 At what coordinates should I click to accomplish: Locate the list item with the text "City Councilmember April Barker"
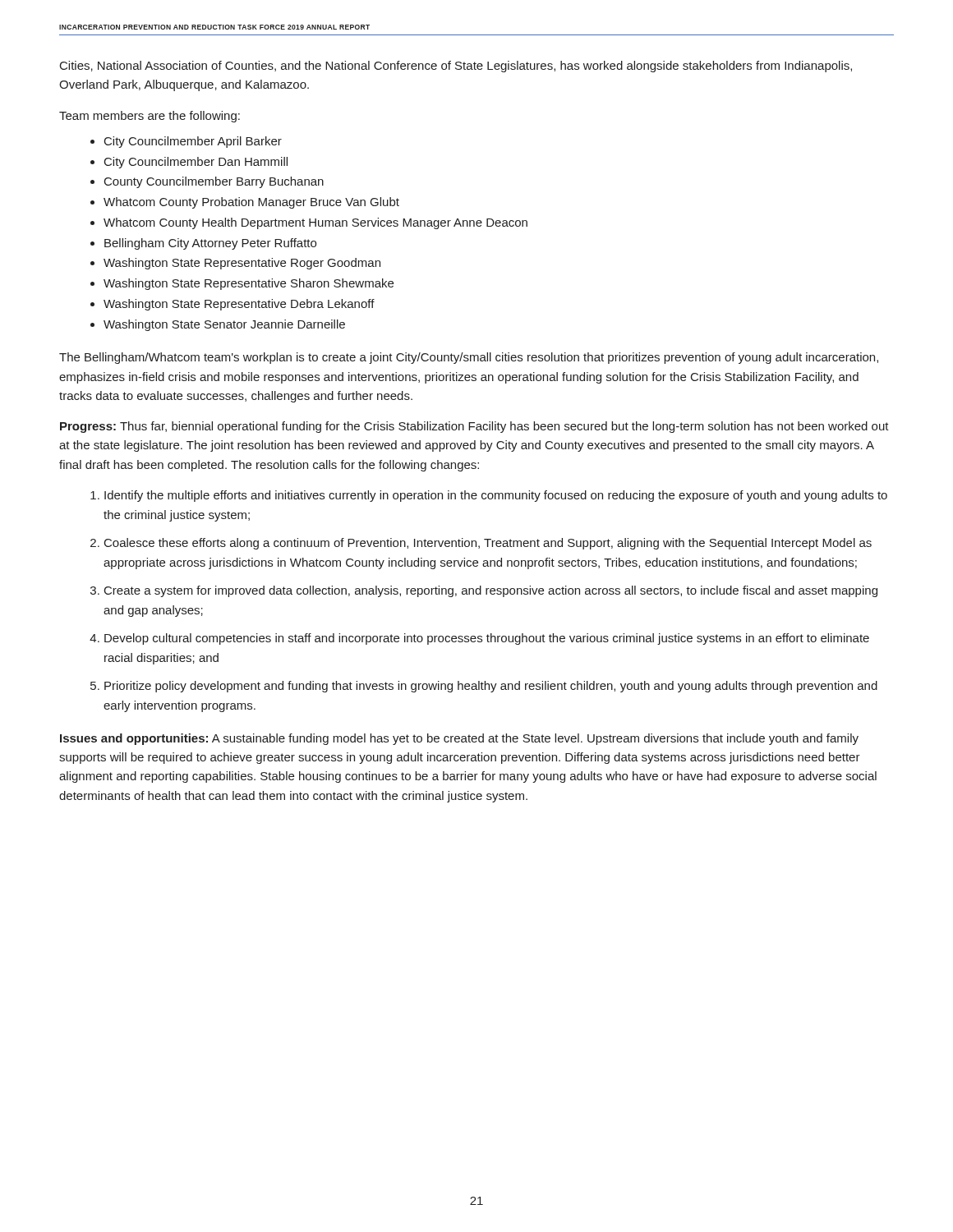pos(193,141)
